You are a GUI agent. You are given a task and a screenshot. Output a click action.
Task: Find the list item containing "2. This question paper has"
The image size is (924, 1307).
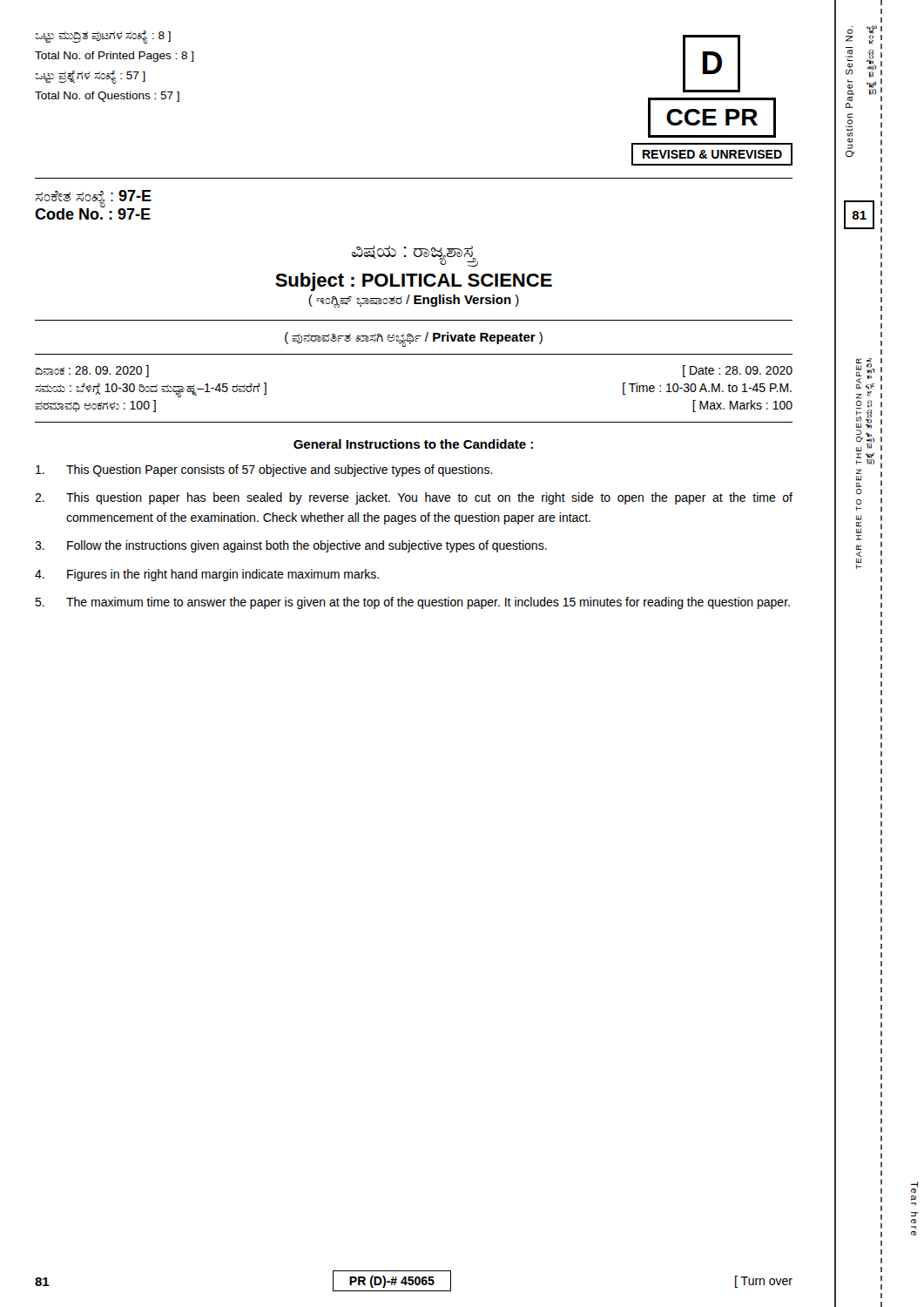click(x=414, y=508)
